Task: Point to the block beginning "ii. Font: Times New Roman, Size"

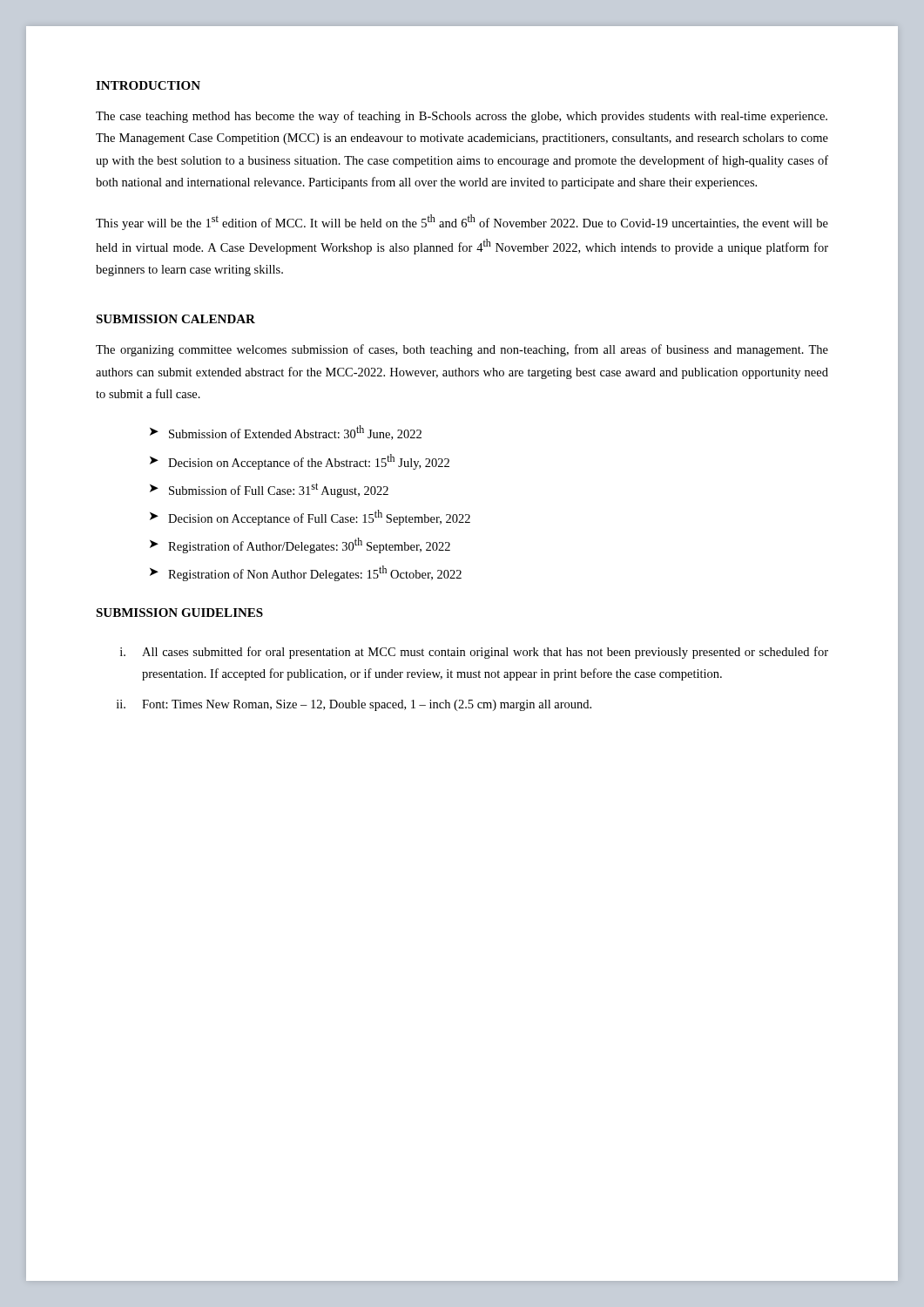Action: (x=462, y=705)
